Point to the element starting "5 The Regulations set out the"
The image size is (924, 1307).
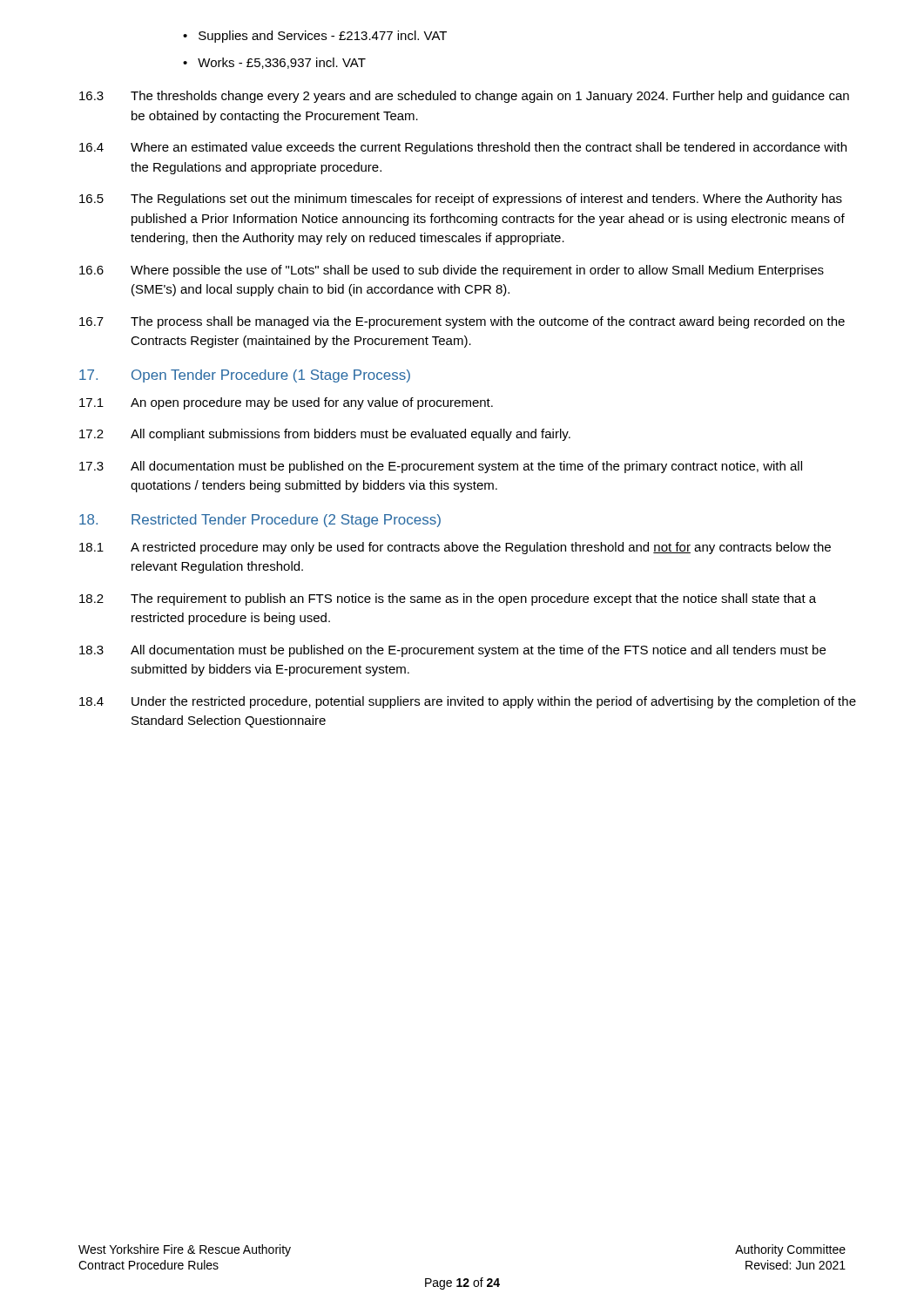(x=471, y=219)
